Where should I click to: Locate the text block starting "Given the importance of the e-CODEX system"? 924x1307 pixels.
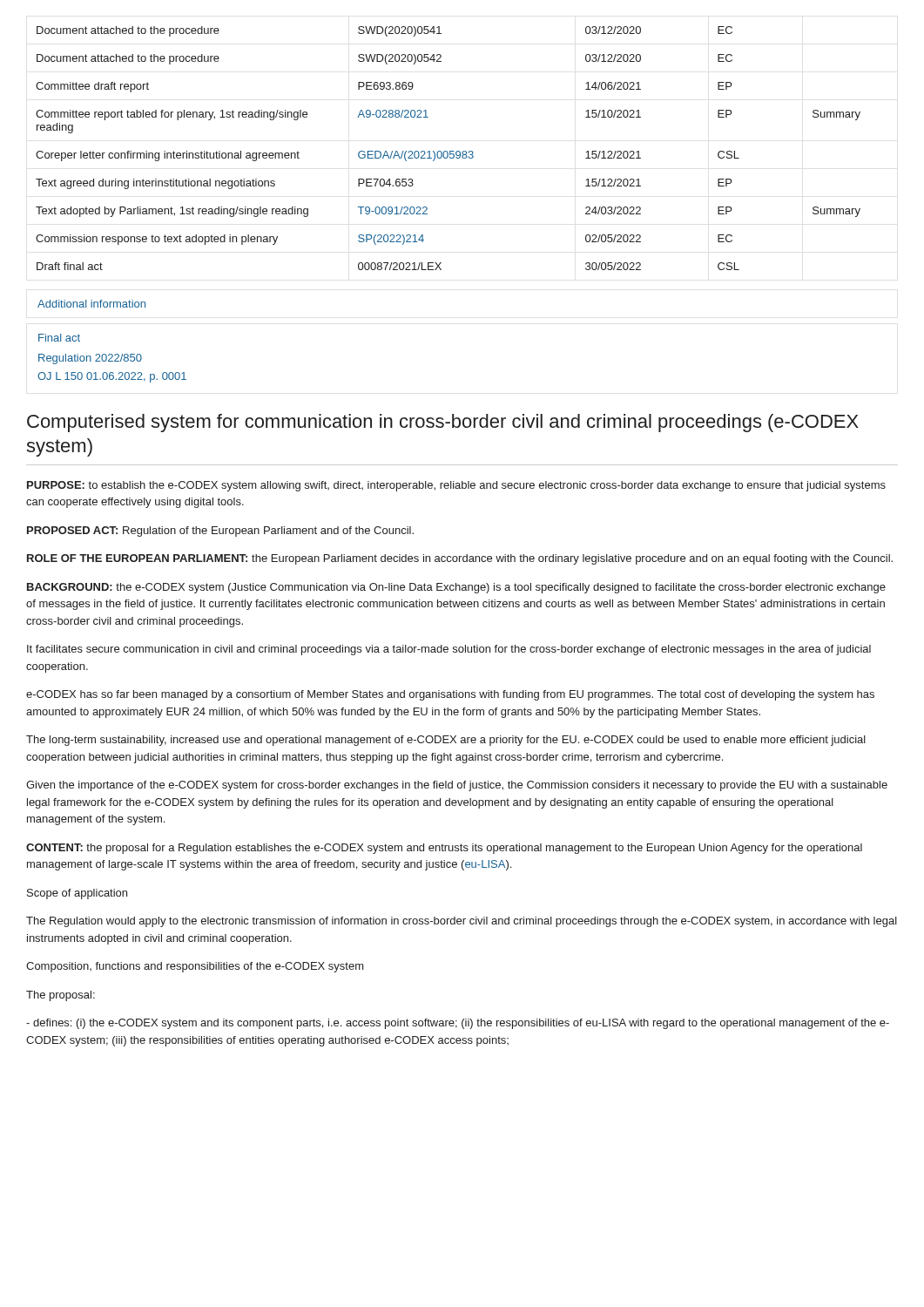click(462, 802)
